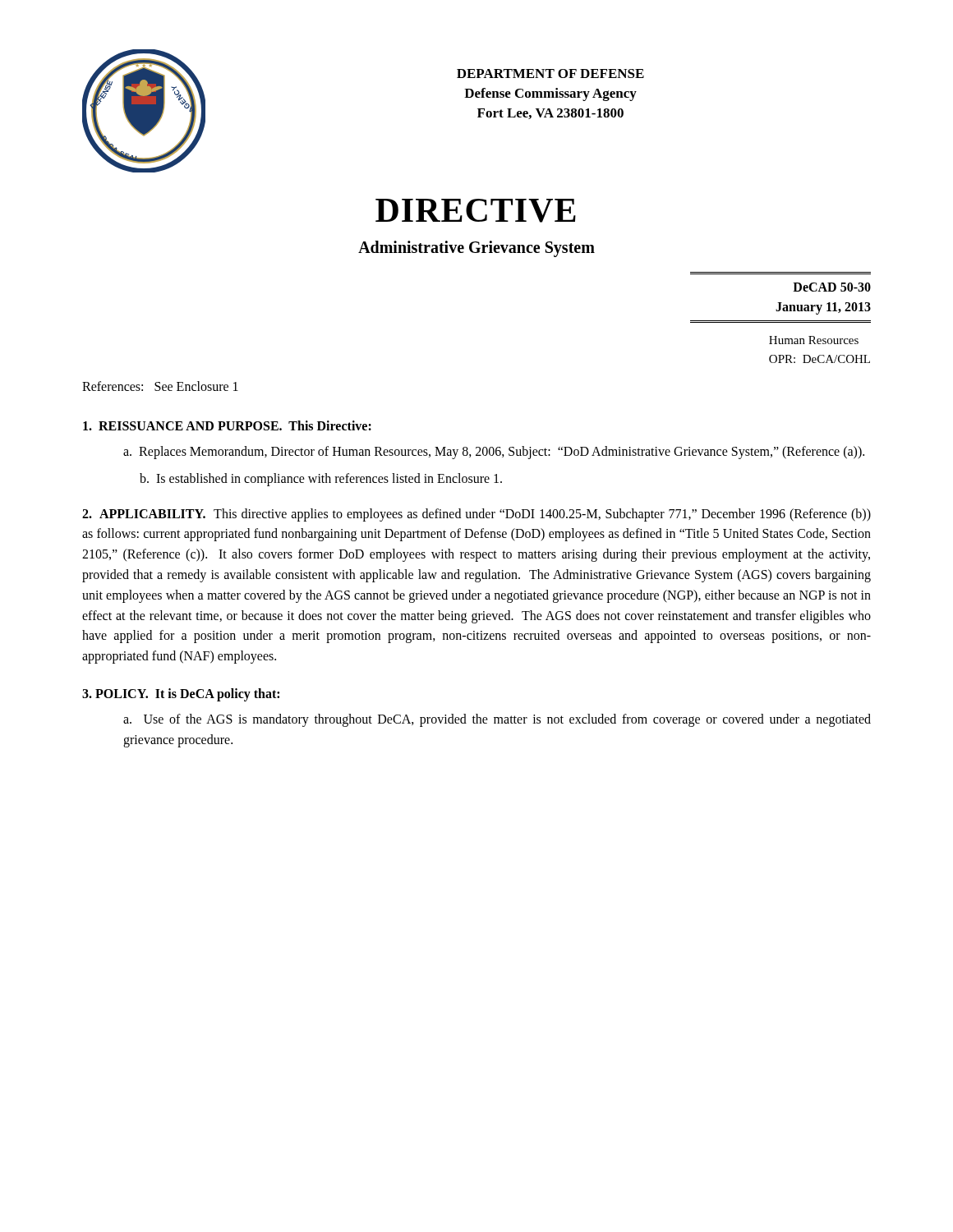Screen dimensions: 1232x953
Task: Locate the element starting "3. POLICY. It is DeCA policy that:"
Action: tap(181, 694)
